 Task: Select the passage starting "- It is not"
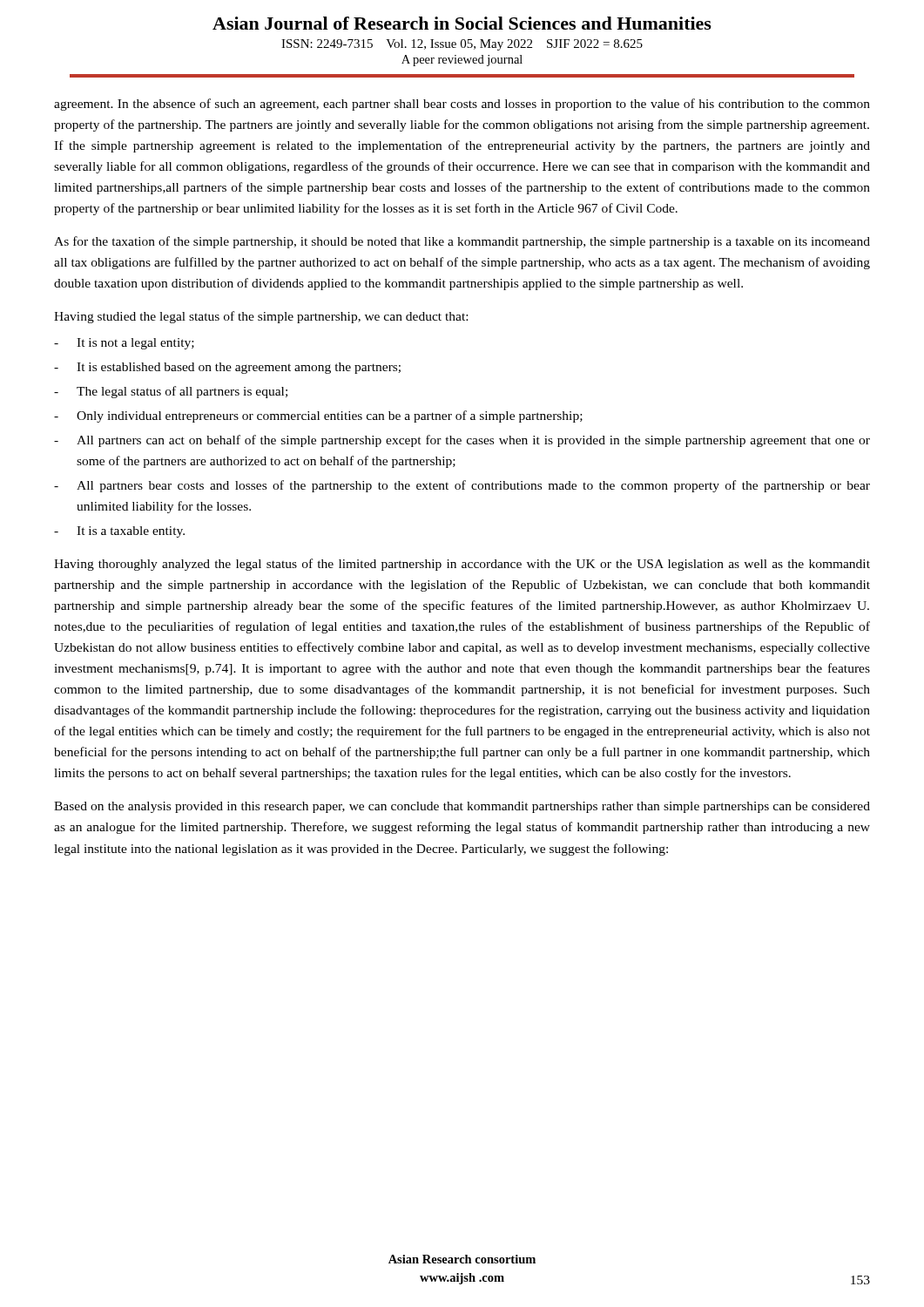pyautogui.click(x=124, y=344)
